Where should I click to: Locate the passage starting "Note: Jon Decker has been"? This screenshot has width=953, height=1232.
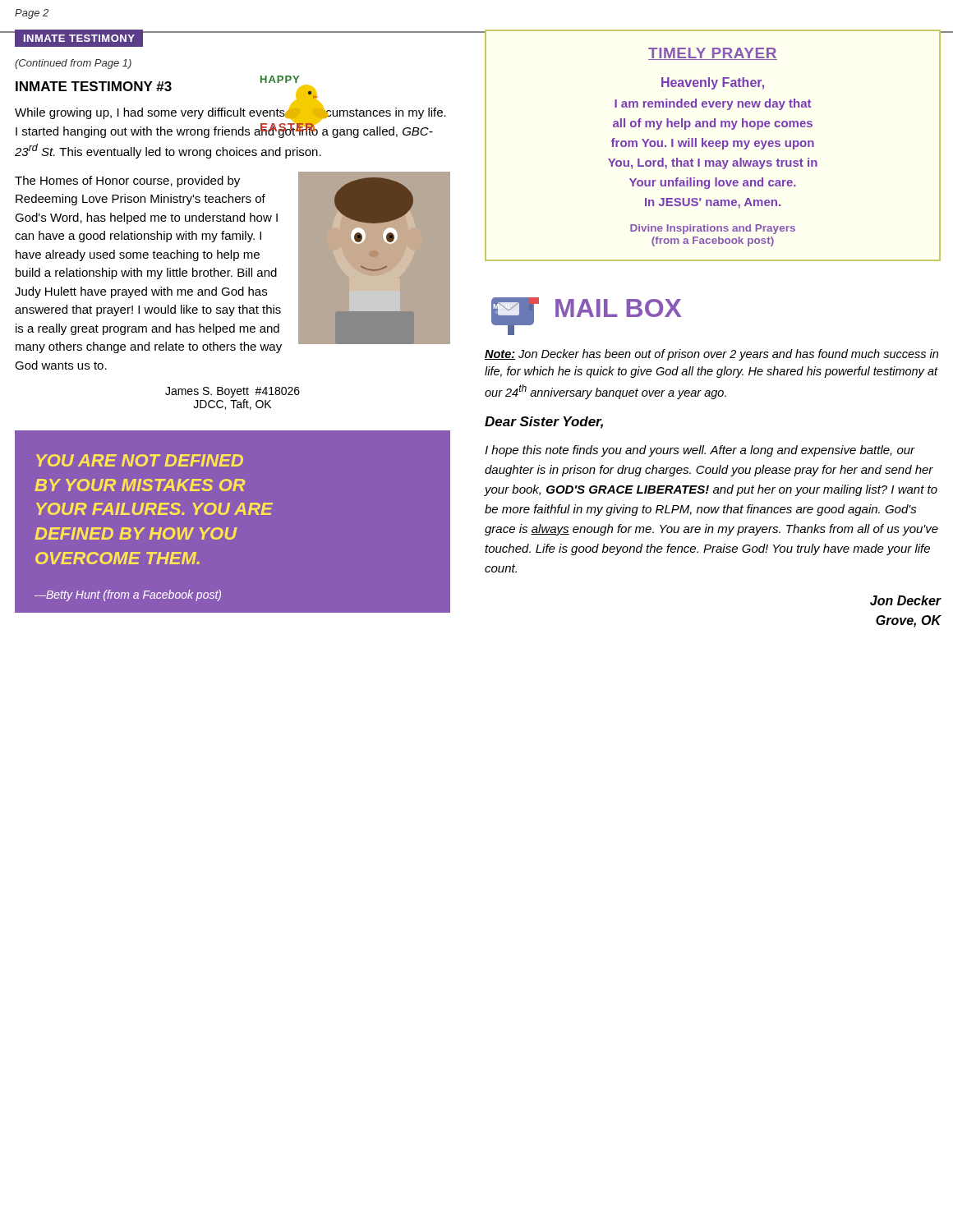tap(713, 374)
